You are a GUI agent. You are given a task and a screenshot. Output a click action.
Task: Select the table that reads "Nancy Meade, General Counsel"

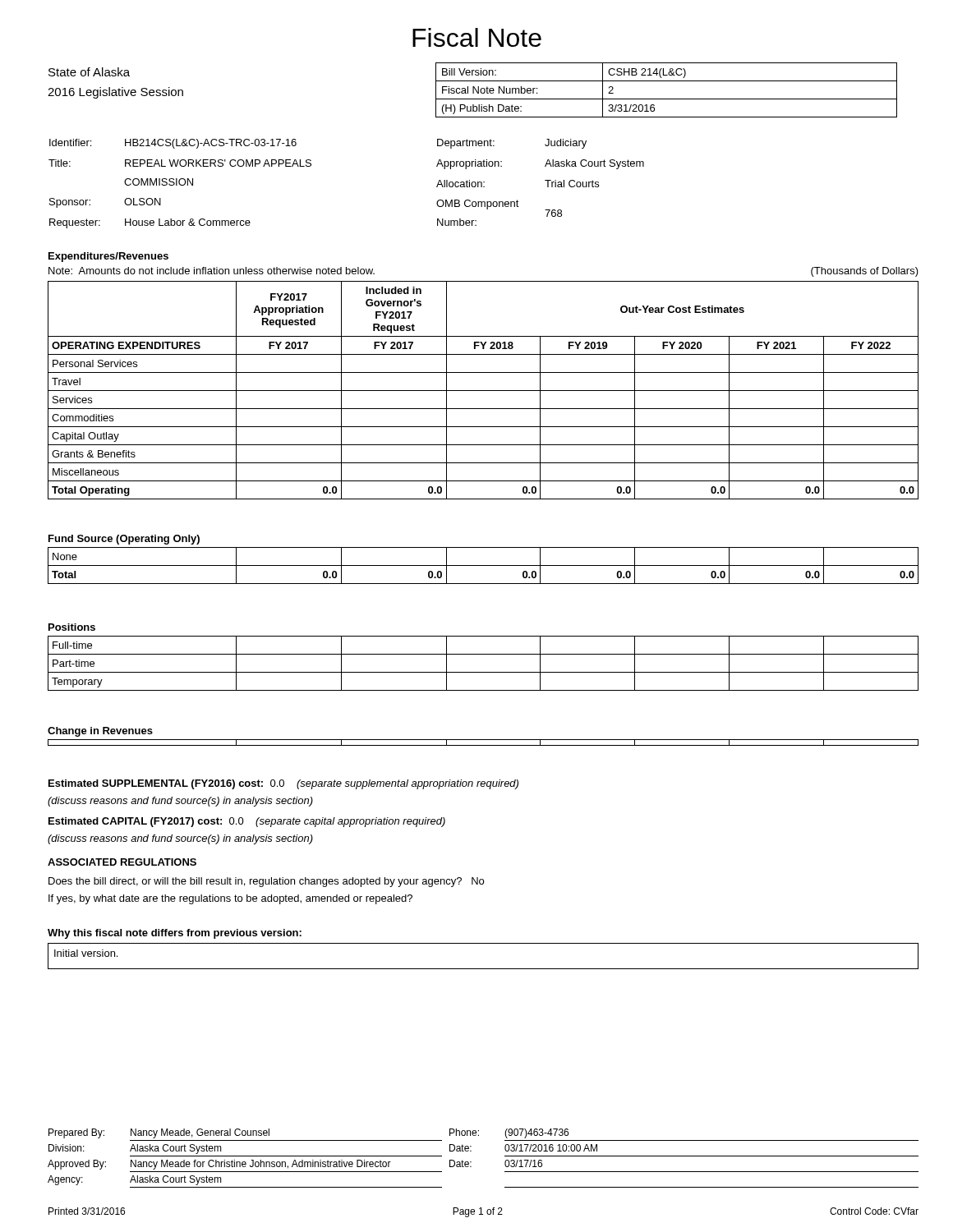tap(483, 1156)
